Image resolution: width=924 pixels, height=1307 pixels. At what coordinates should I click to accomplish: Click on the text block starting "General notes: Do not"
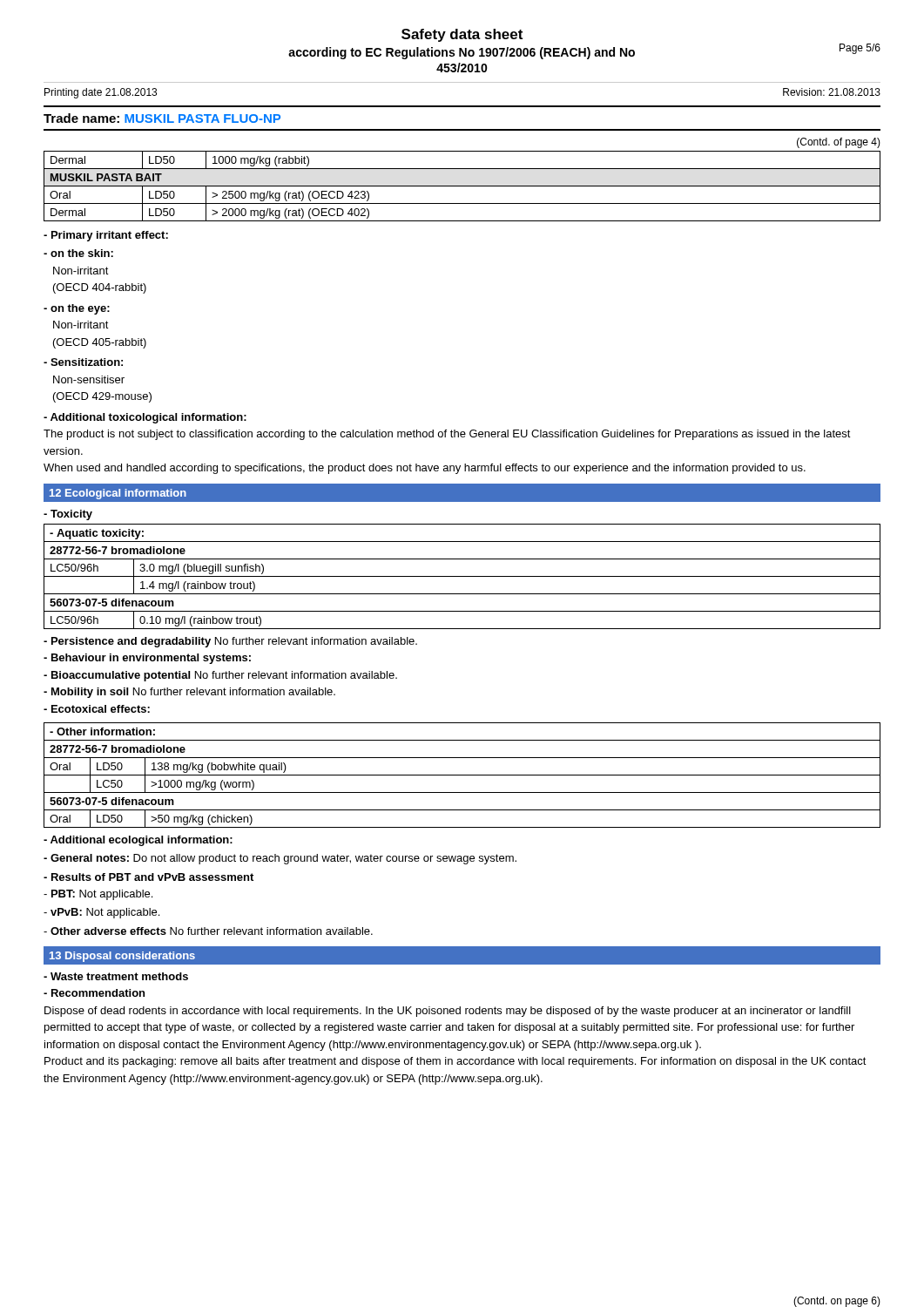[x=280, y=858]
